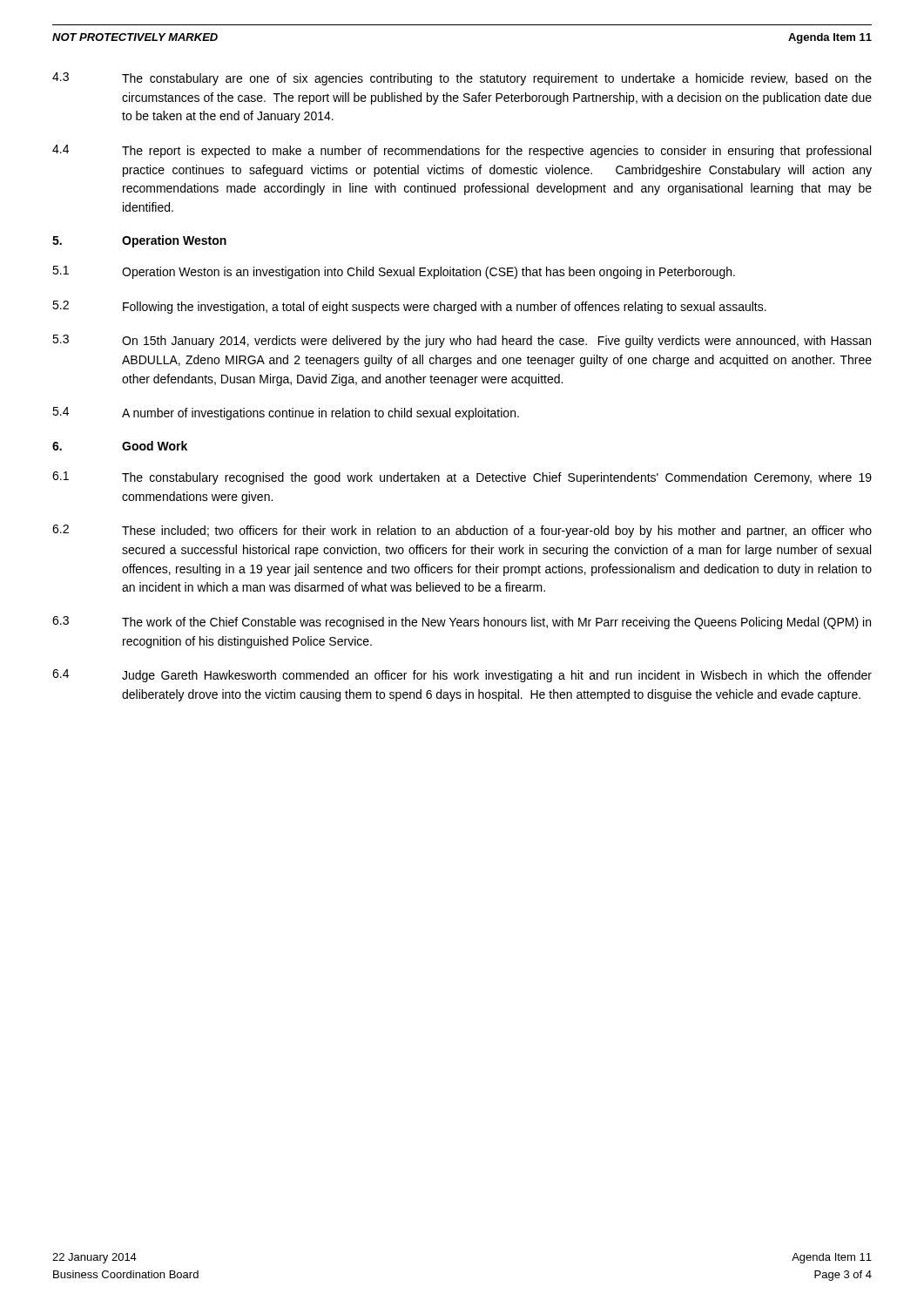Click on the block starting "5.1 Operation Weston is an investigation"
The width and height of the screenshot is (924, 1307).
point(462,272)
